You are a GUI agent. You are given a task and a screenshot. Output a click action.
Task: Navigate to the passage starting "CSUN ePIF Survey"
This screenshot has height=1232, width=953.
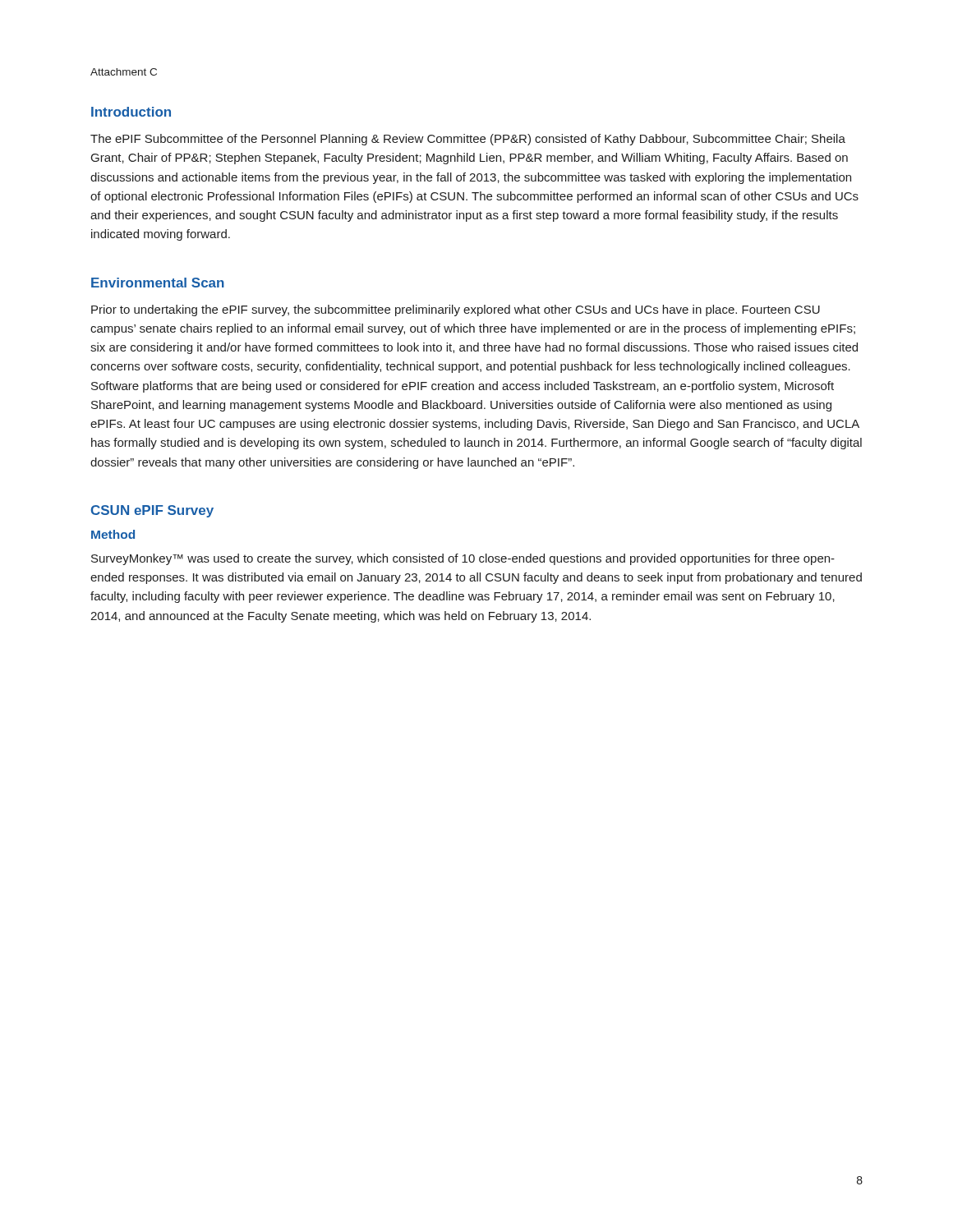pyautogui.click(x=152, y=510)
